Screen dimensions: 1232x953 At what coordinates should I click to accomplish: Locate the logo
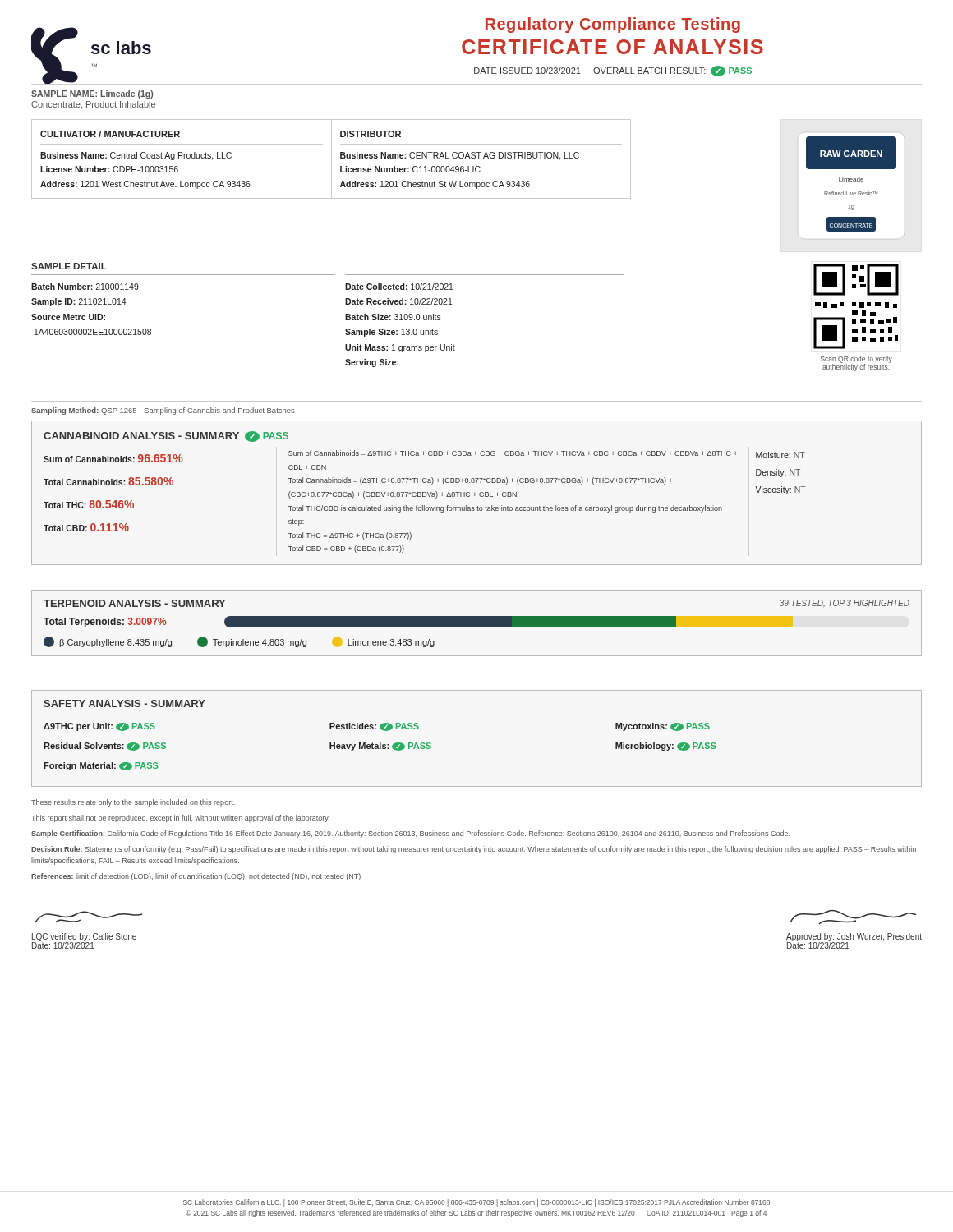(x=118, y=54)
